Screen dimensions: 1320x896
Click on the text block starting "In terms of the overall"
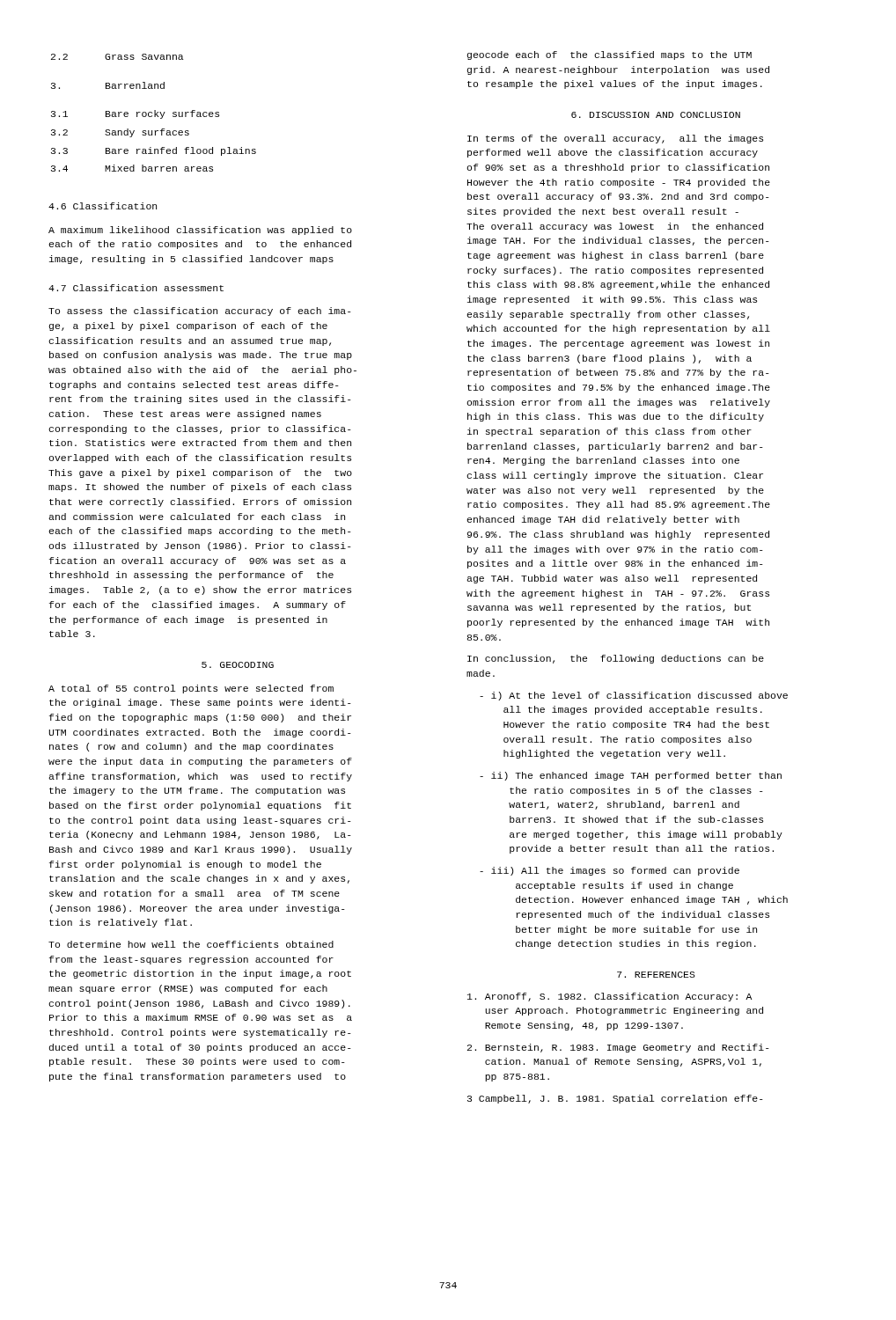(x=618, y=388)
